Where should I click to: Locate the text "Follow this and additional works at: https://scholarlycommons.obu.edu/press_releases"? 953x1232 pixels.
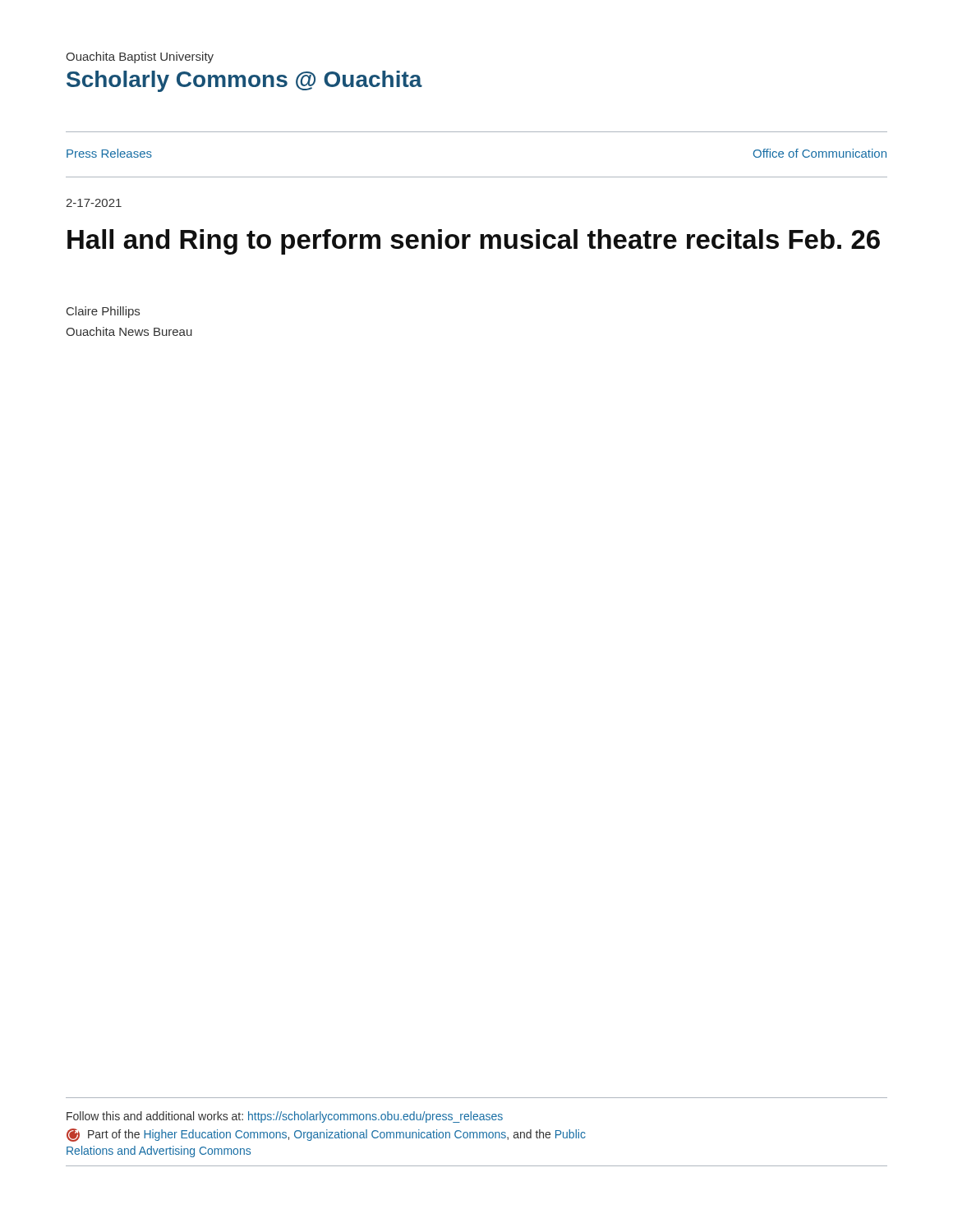[x=284, y=1116]
